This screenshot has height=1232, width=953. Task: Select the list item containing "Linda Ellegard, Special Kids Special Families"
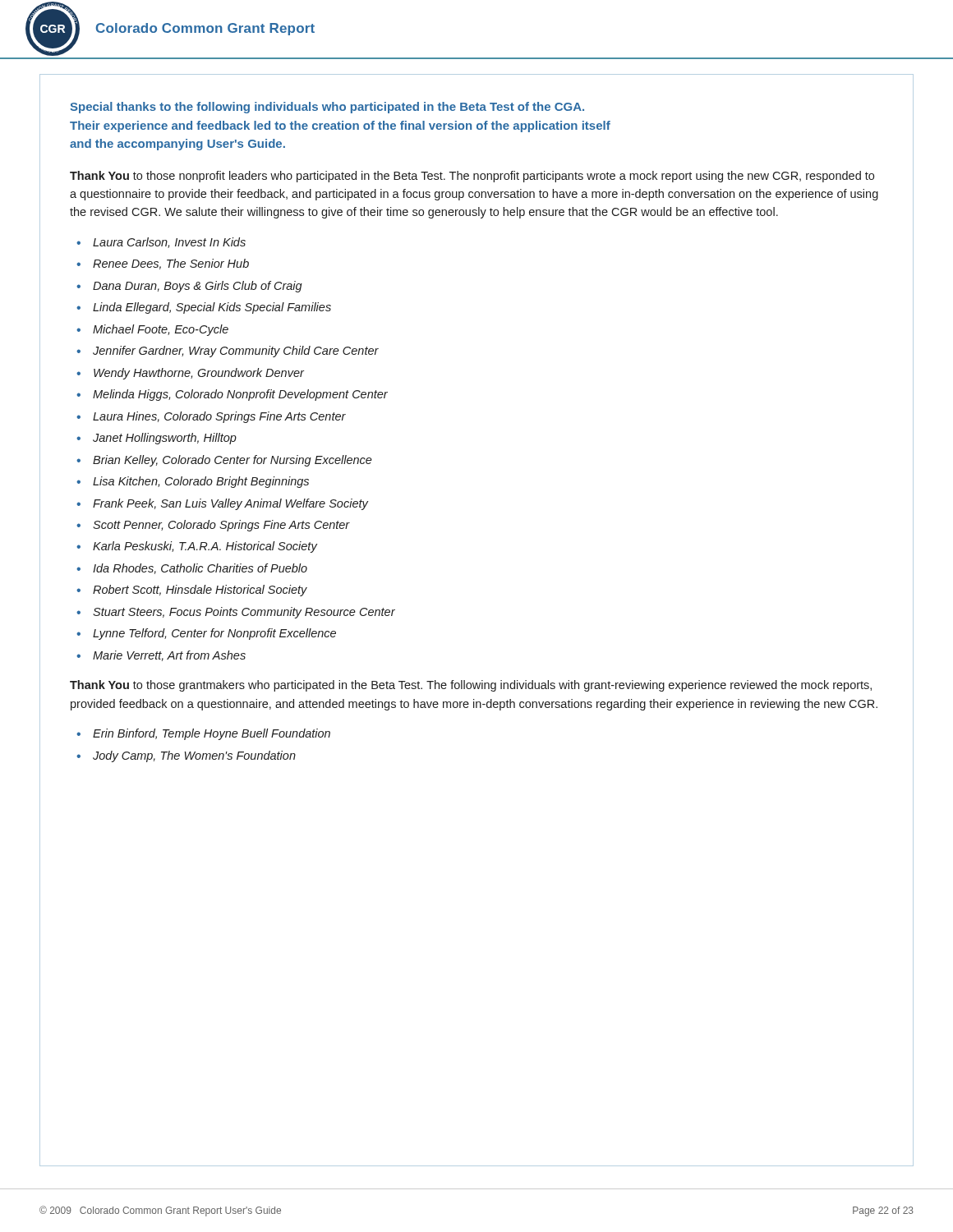coord(212,307)
